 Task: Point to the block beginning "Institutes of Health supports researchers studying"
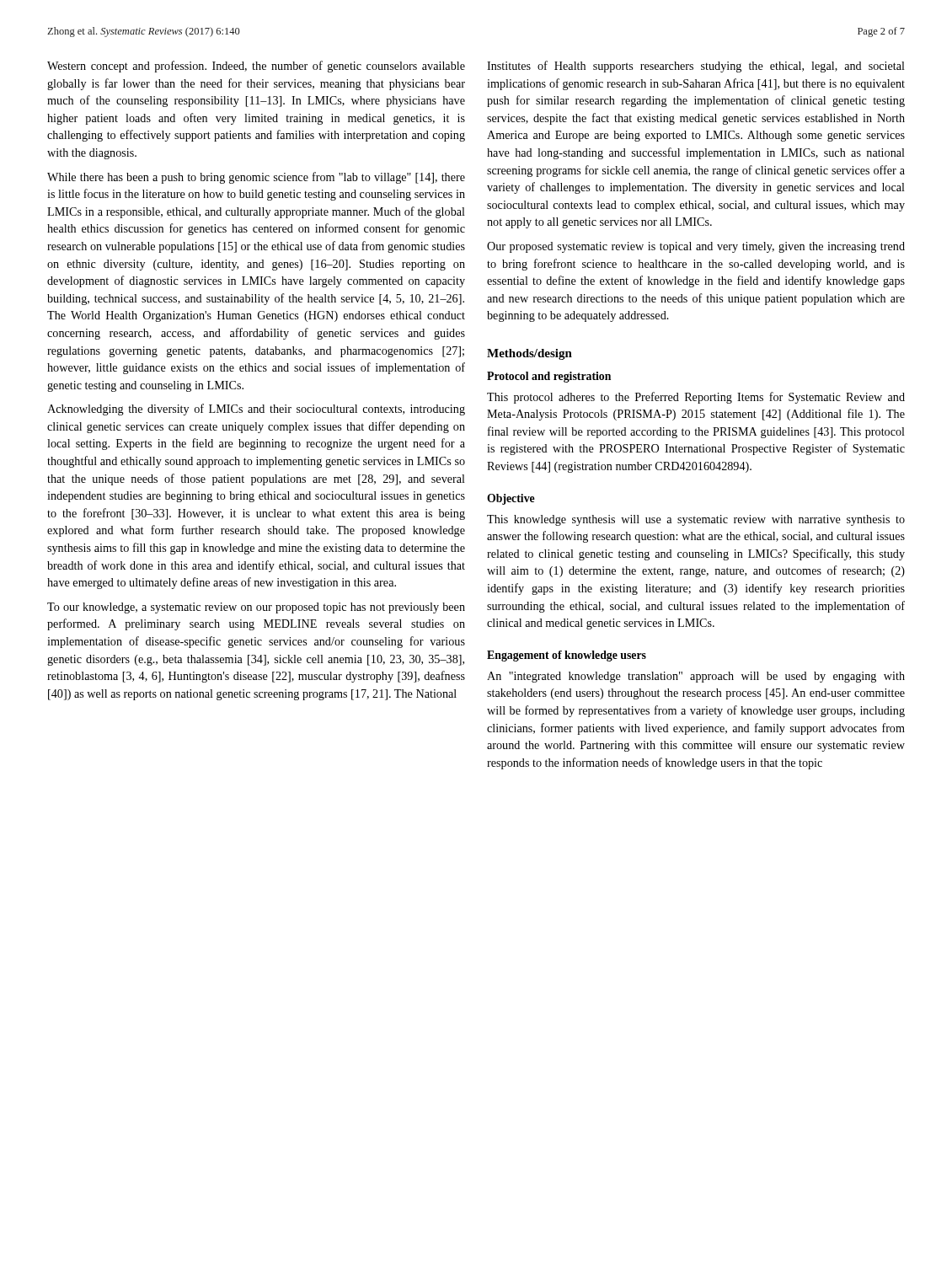(696, 144)
